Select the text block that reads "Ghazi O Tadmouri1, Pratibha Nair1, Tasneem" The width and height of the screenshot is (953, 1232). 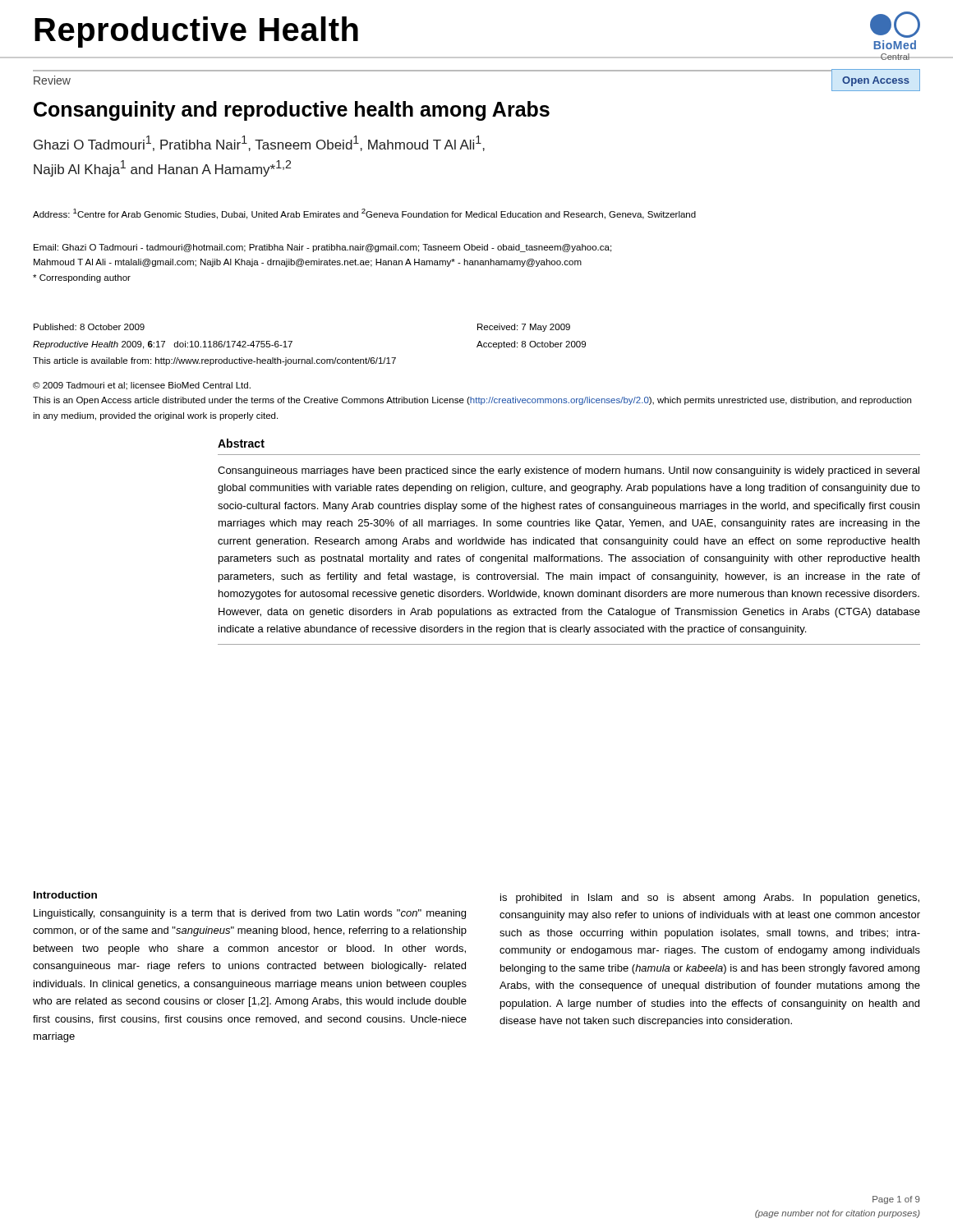coord(259,155)
